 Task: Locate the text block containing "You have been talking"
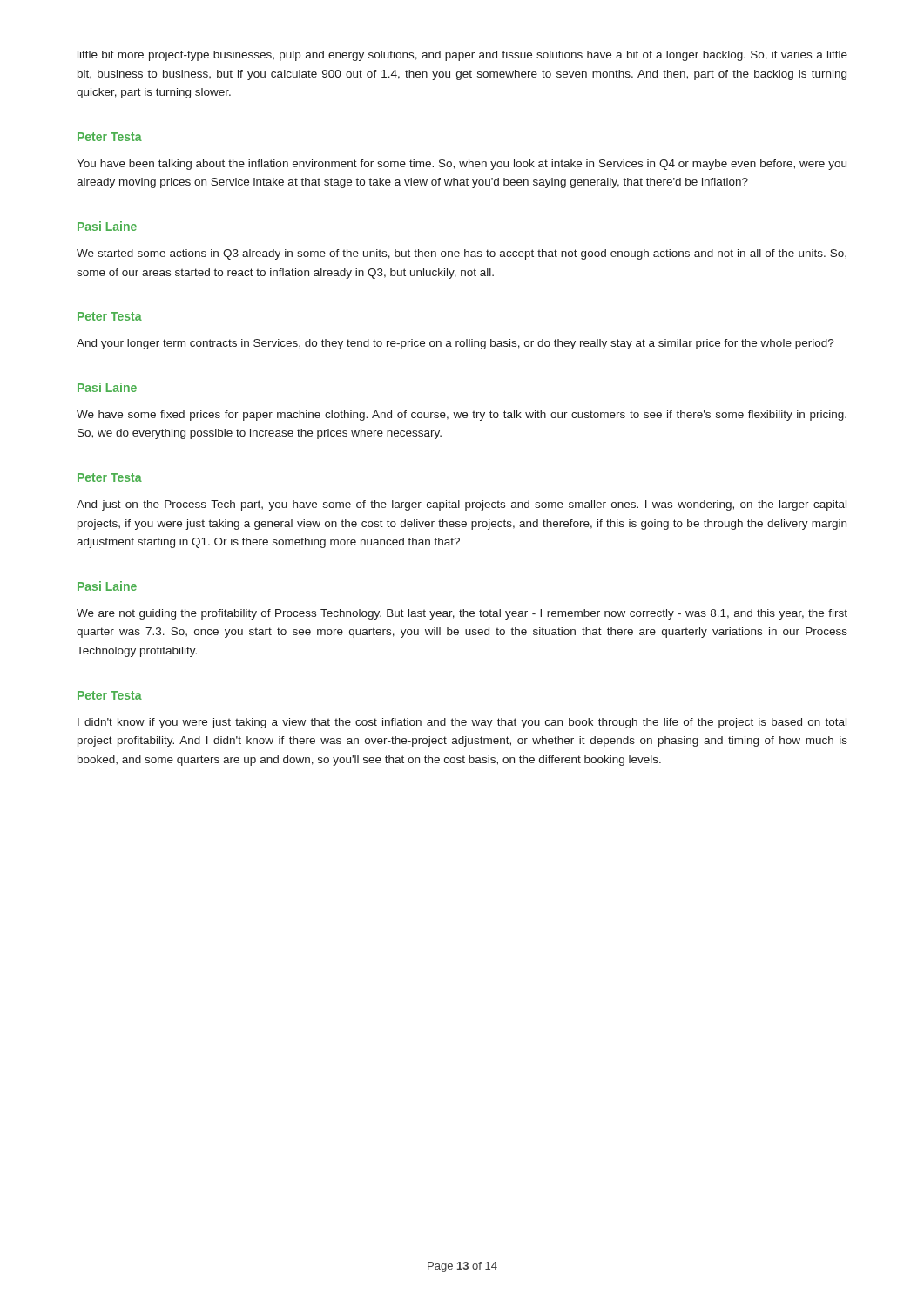point(462,173)
